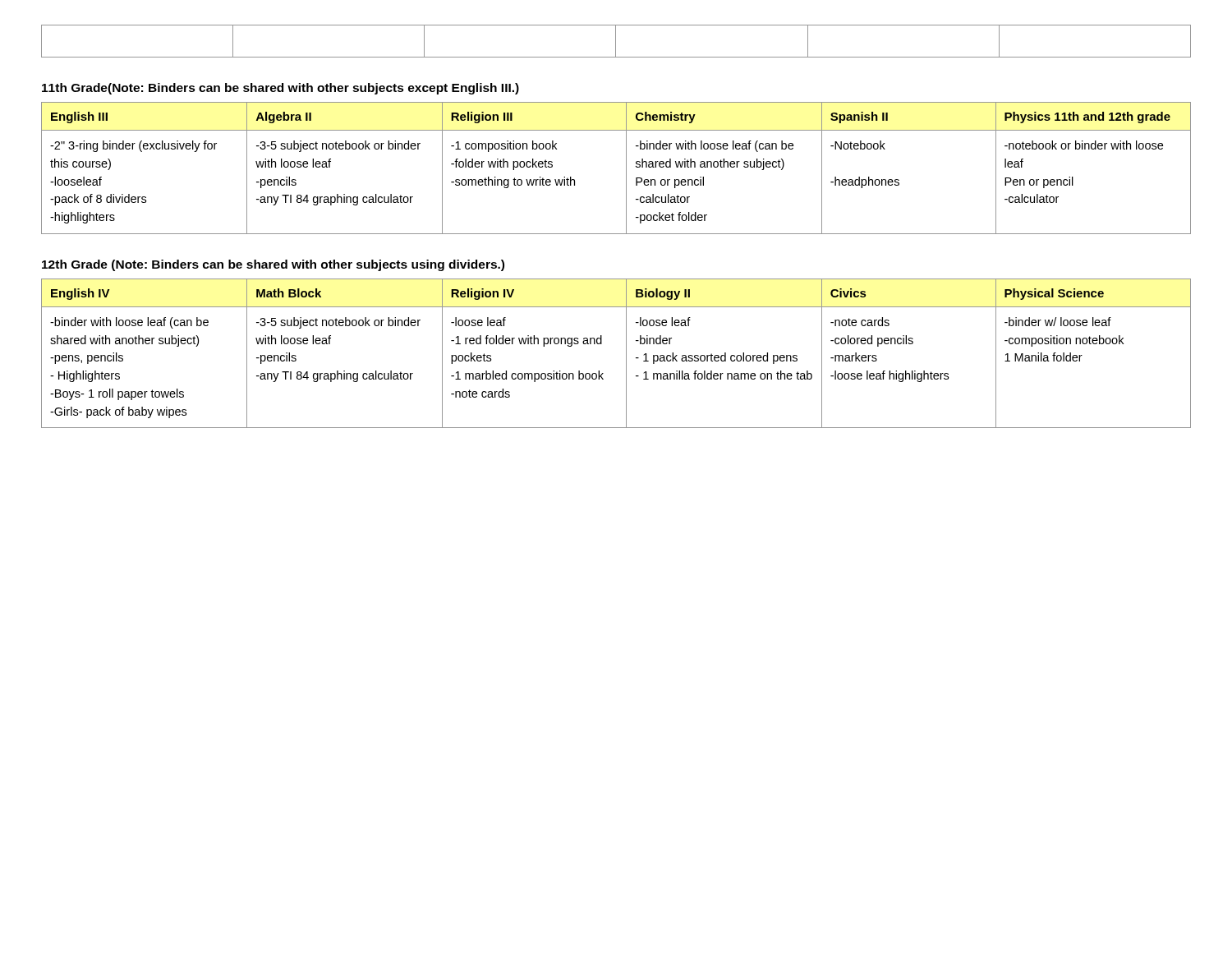The height and width of the screenshot is (953, 1232).
Task: Click on the passage starting "12th Grade (Note: Binders can"
Action: [273, 264]
